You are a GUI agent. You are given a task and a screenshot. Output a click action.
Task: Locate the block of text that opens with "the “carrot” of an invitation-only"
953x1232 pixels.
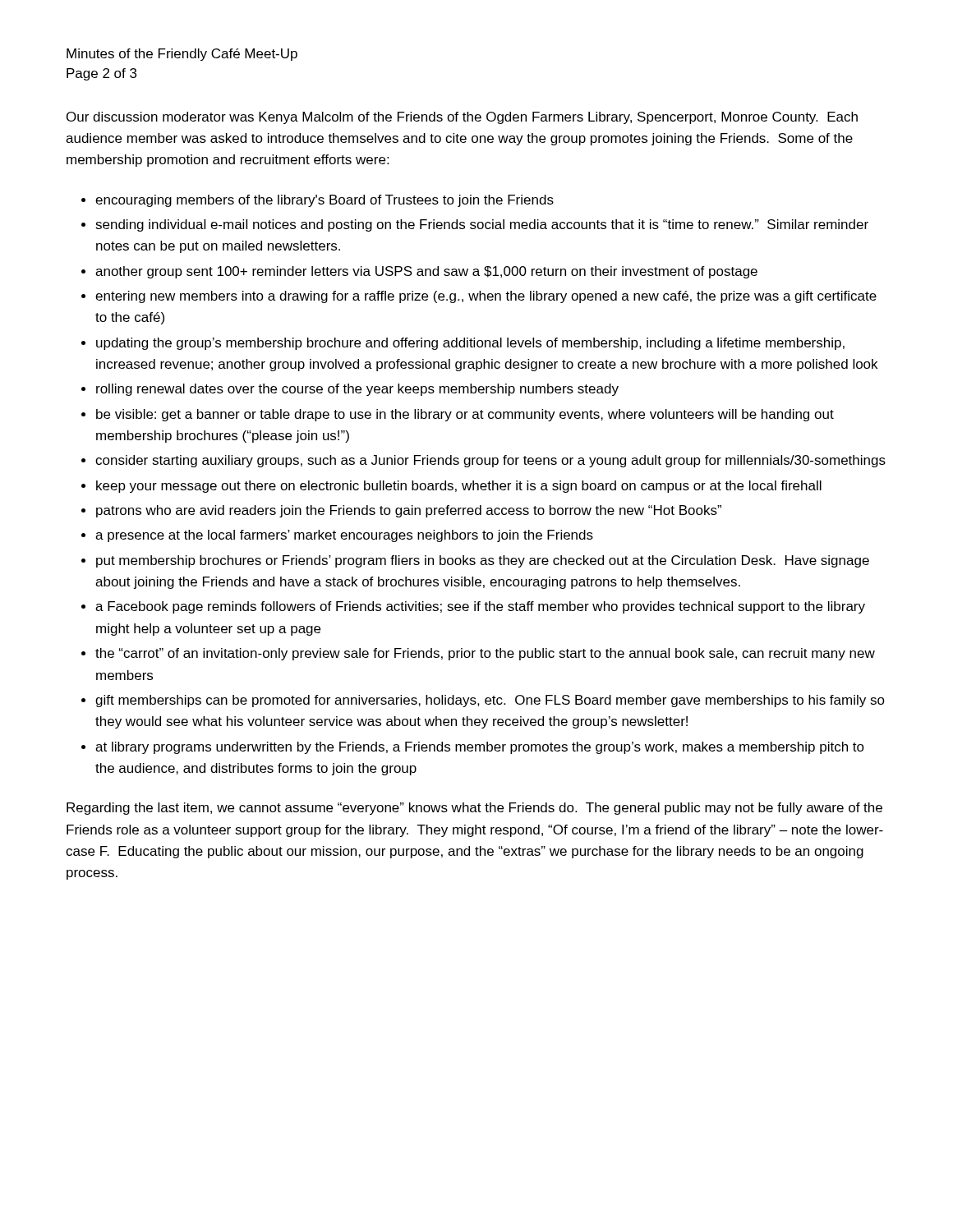coord(485,664)
